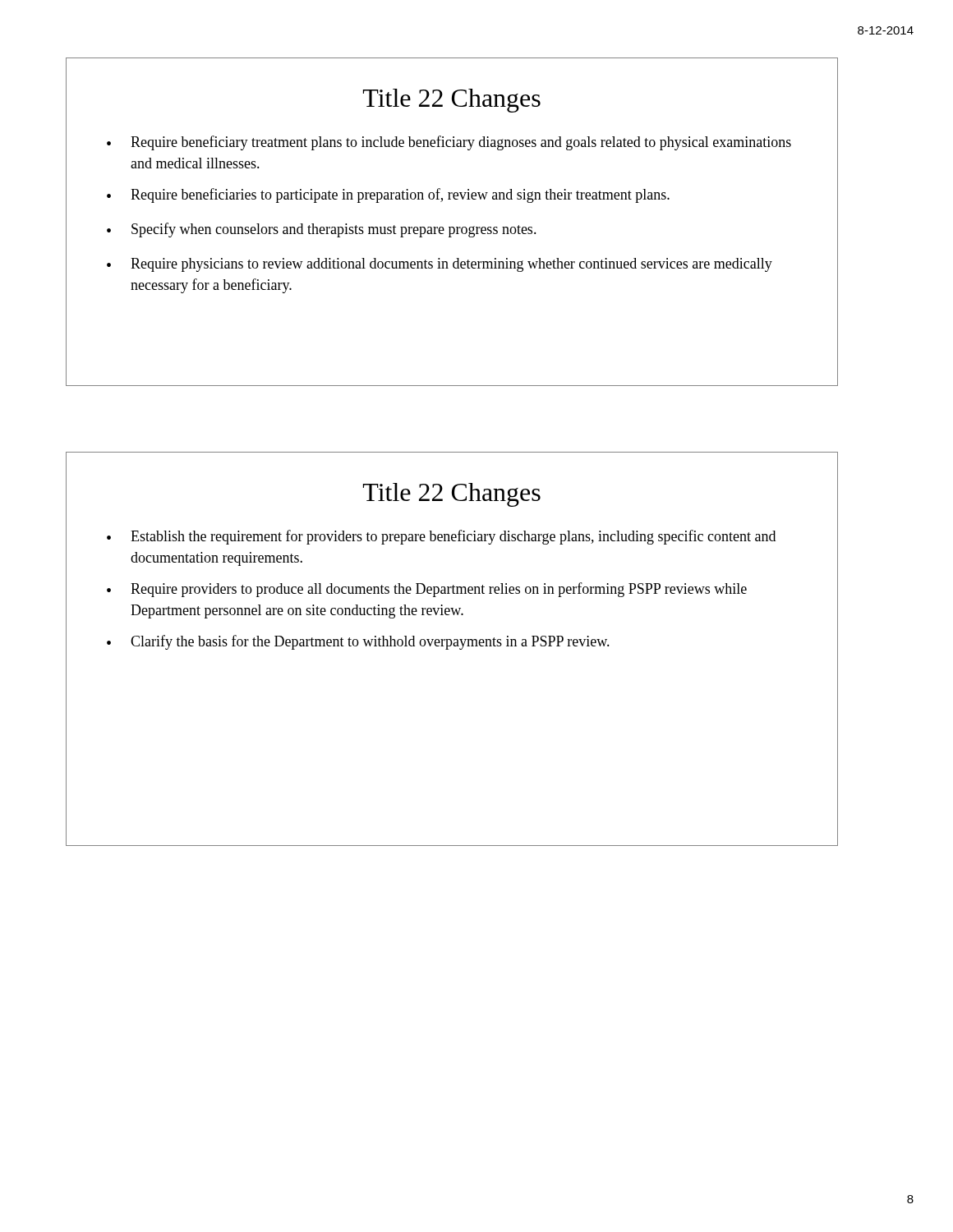Locate the block of text that opens with "• Require beneficiary treatment plans to include beneficiary"

pos(452,153)
